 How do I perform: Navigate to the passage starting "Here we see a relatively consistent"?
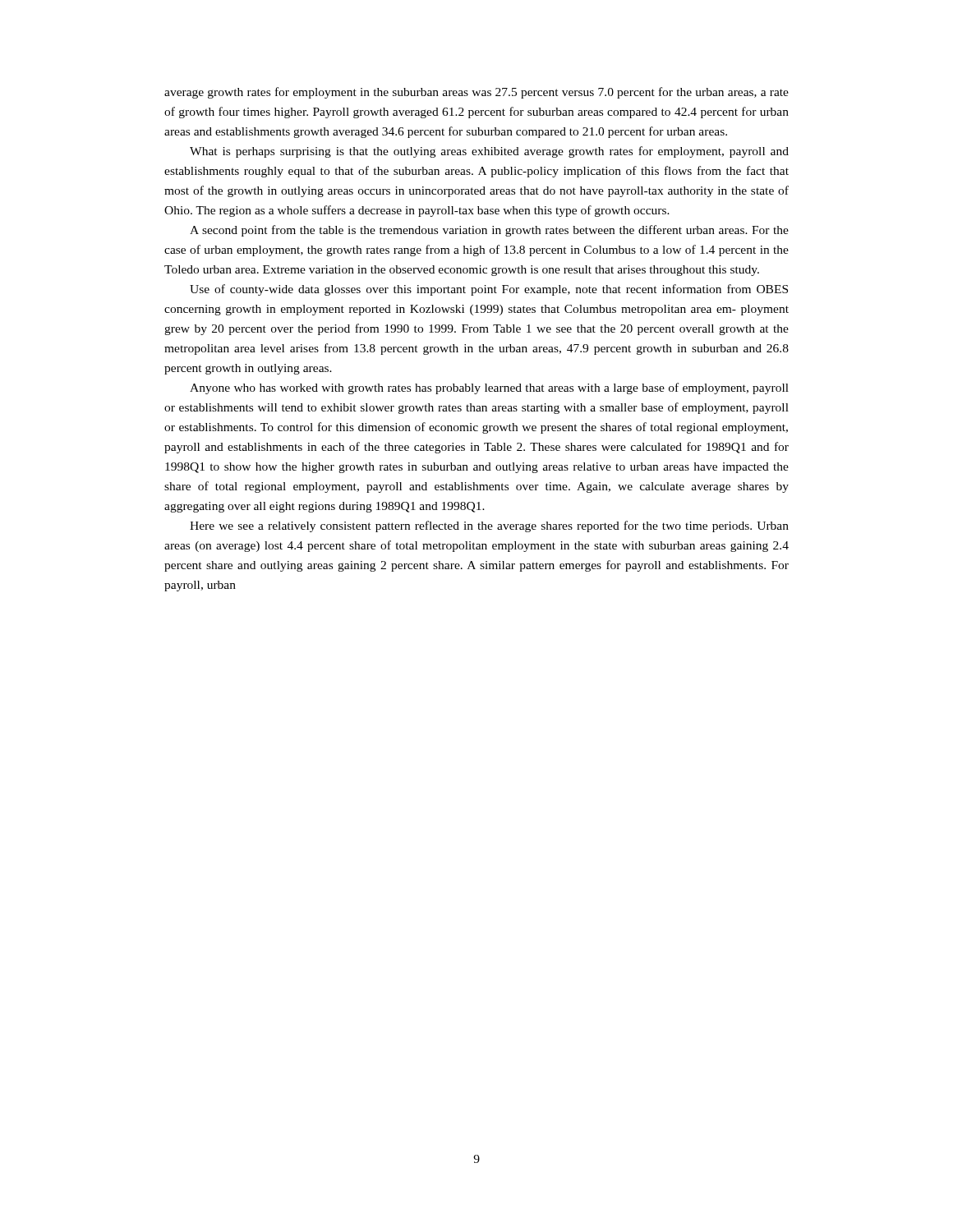(476, 556)
